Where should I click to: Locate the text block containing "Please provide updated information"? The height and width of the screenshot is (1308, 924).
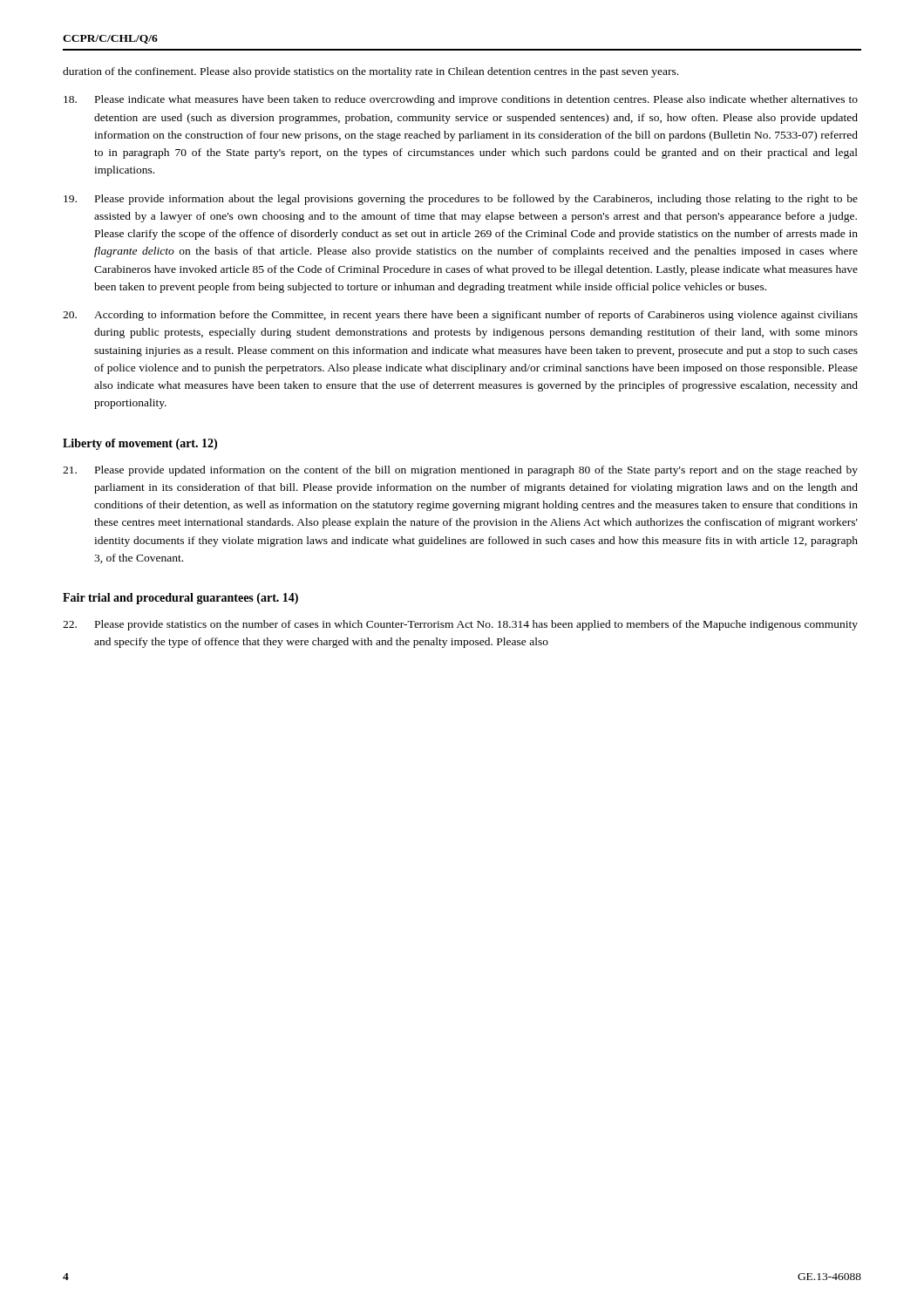(x=460, y=514)
